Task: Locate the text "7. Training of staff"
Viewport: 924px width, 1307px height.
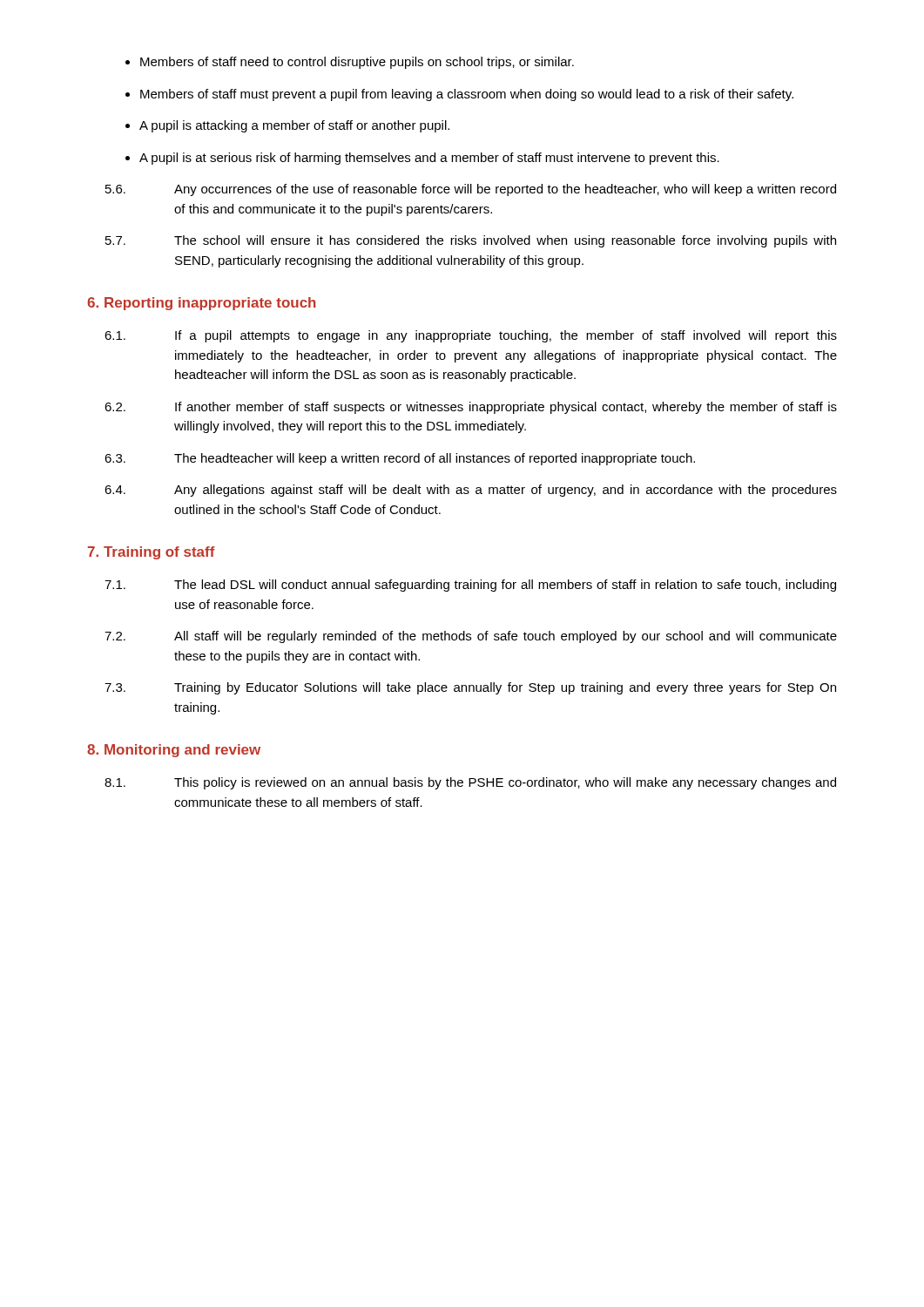Action: click(151, 552)
